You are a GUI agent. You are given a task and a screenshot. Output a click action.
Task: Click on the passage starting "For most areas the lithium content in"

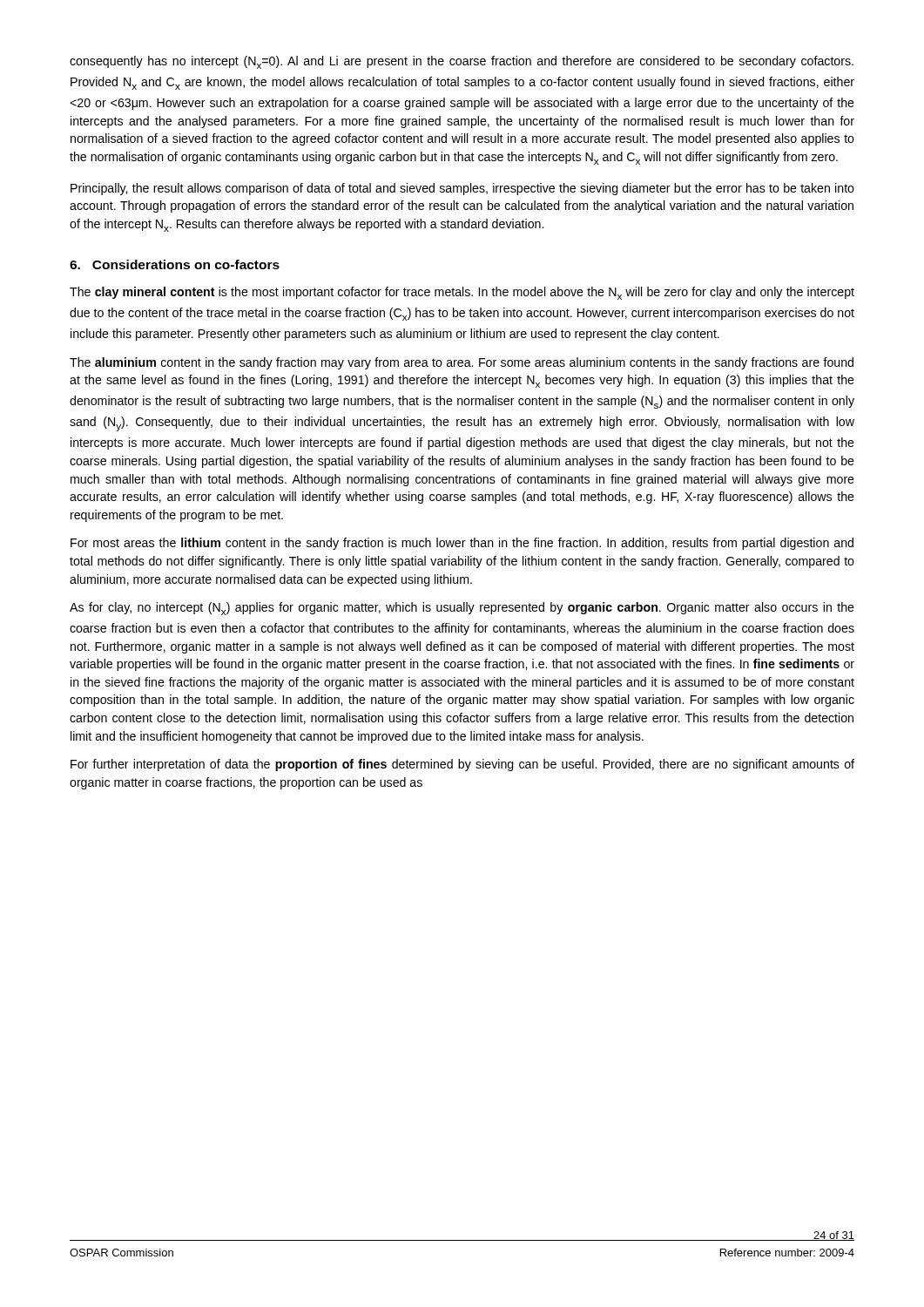pos(462,561)
